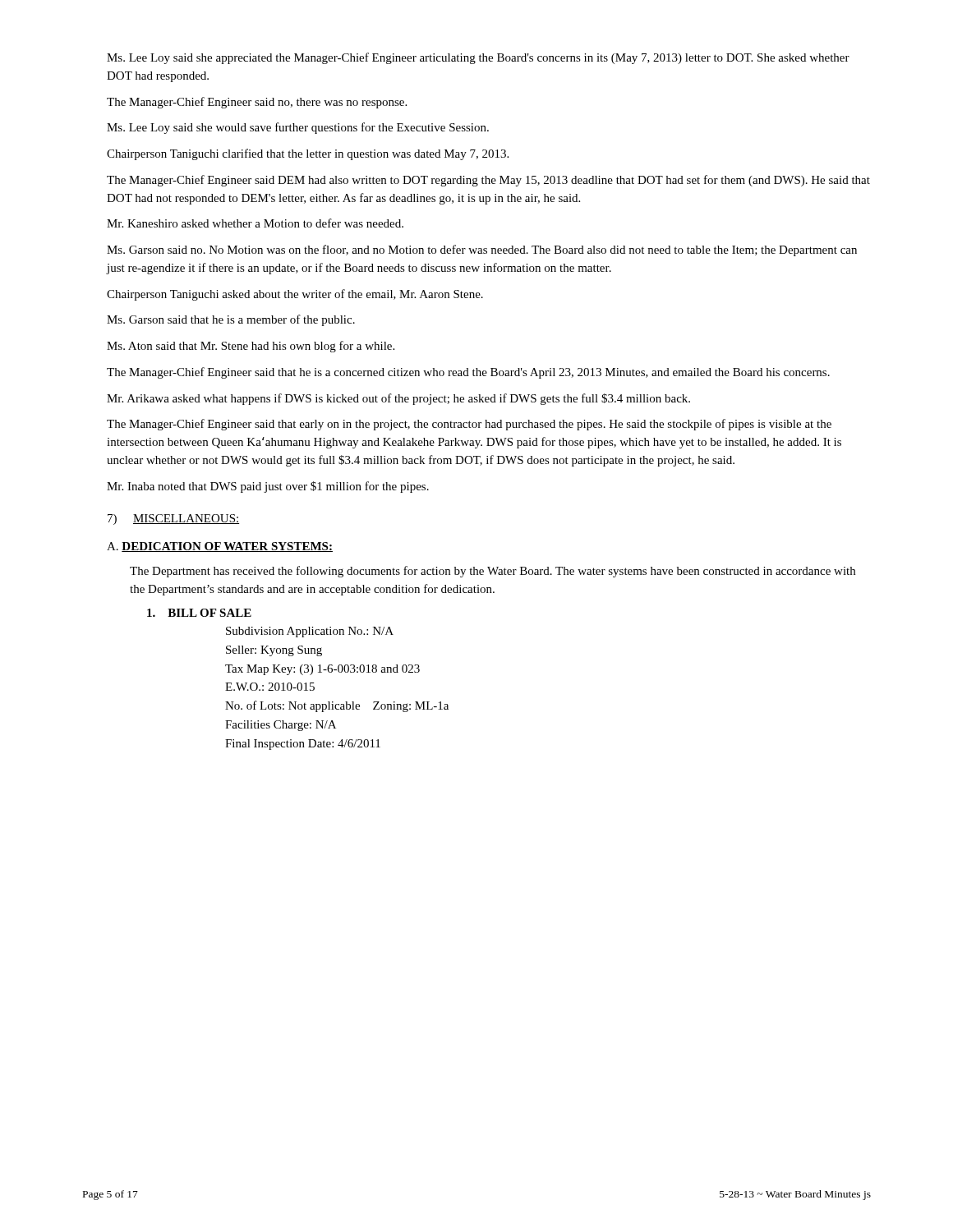This screenshot has height=1232, width=953.
Task: Point to the block beginning "Mr. Arikawa asked what happens"
Action: 399,398
